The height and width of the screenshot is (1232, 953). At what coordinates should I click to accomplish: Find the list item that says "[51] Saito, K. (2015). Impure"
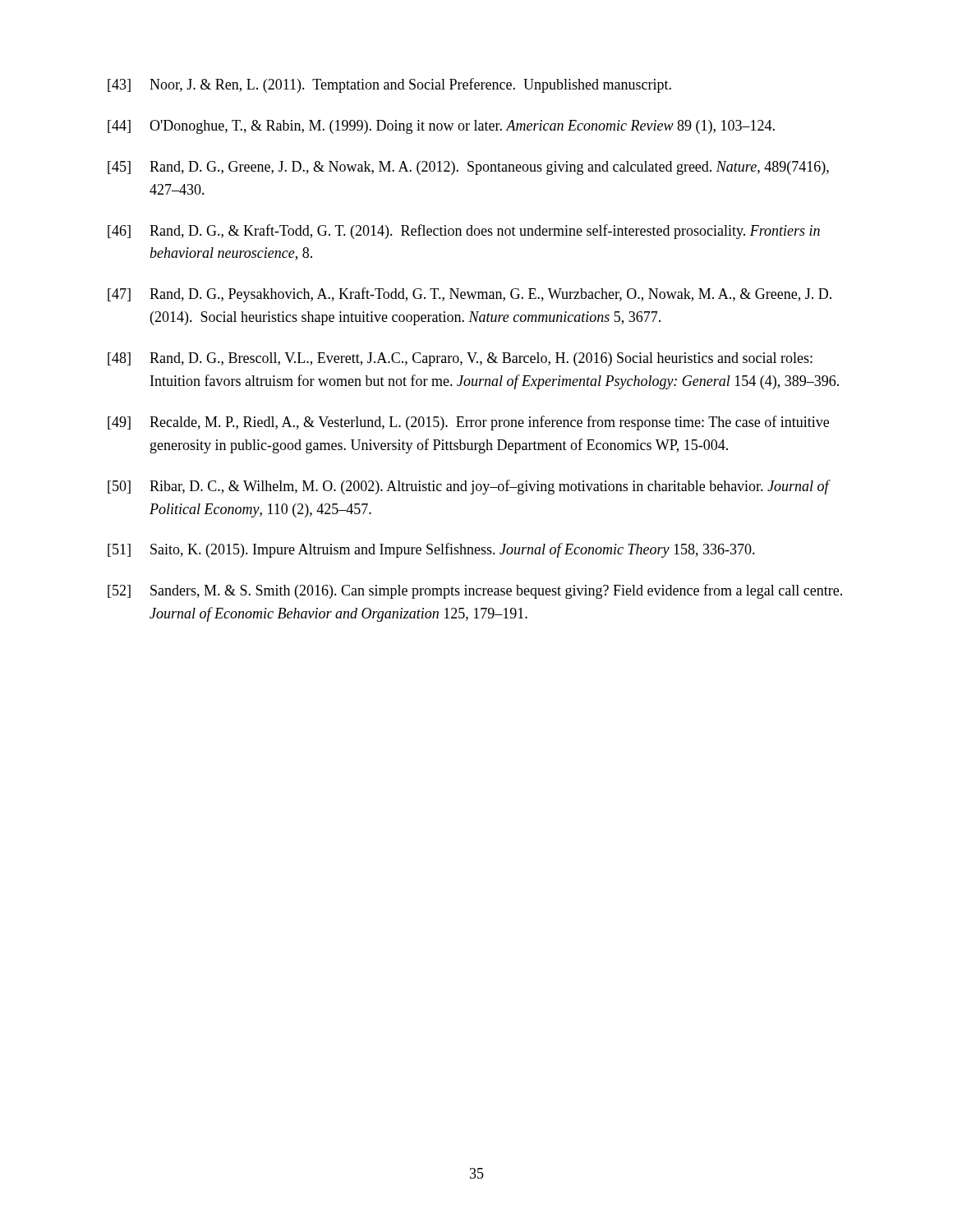click(x=476, y=551)
